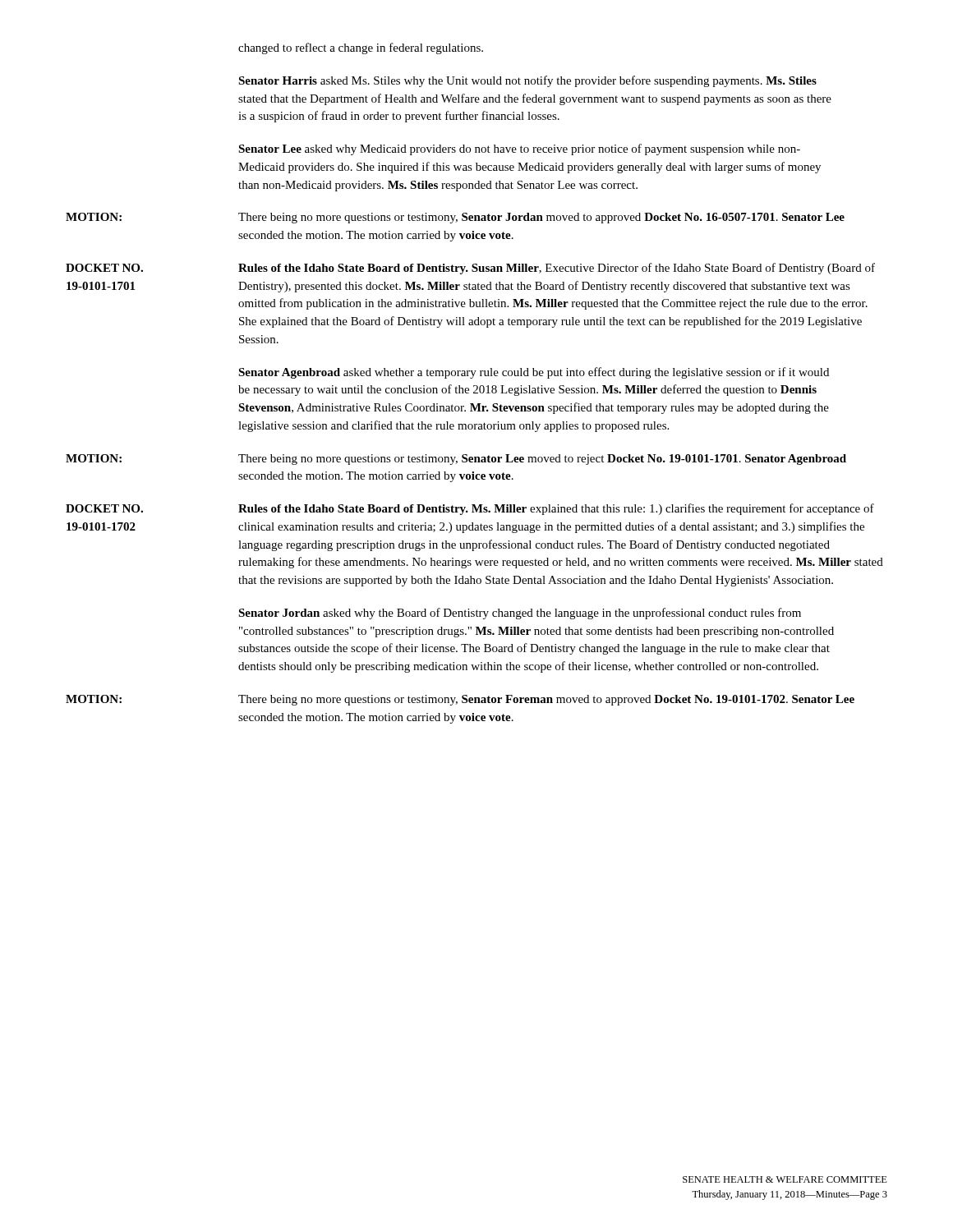Locate the text block that says "changed to reflect a change"
Image resolution: width=953 pixels, height=1232 pixels.
pyautogui.click(x=361, y=48)
